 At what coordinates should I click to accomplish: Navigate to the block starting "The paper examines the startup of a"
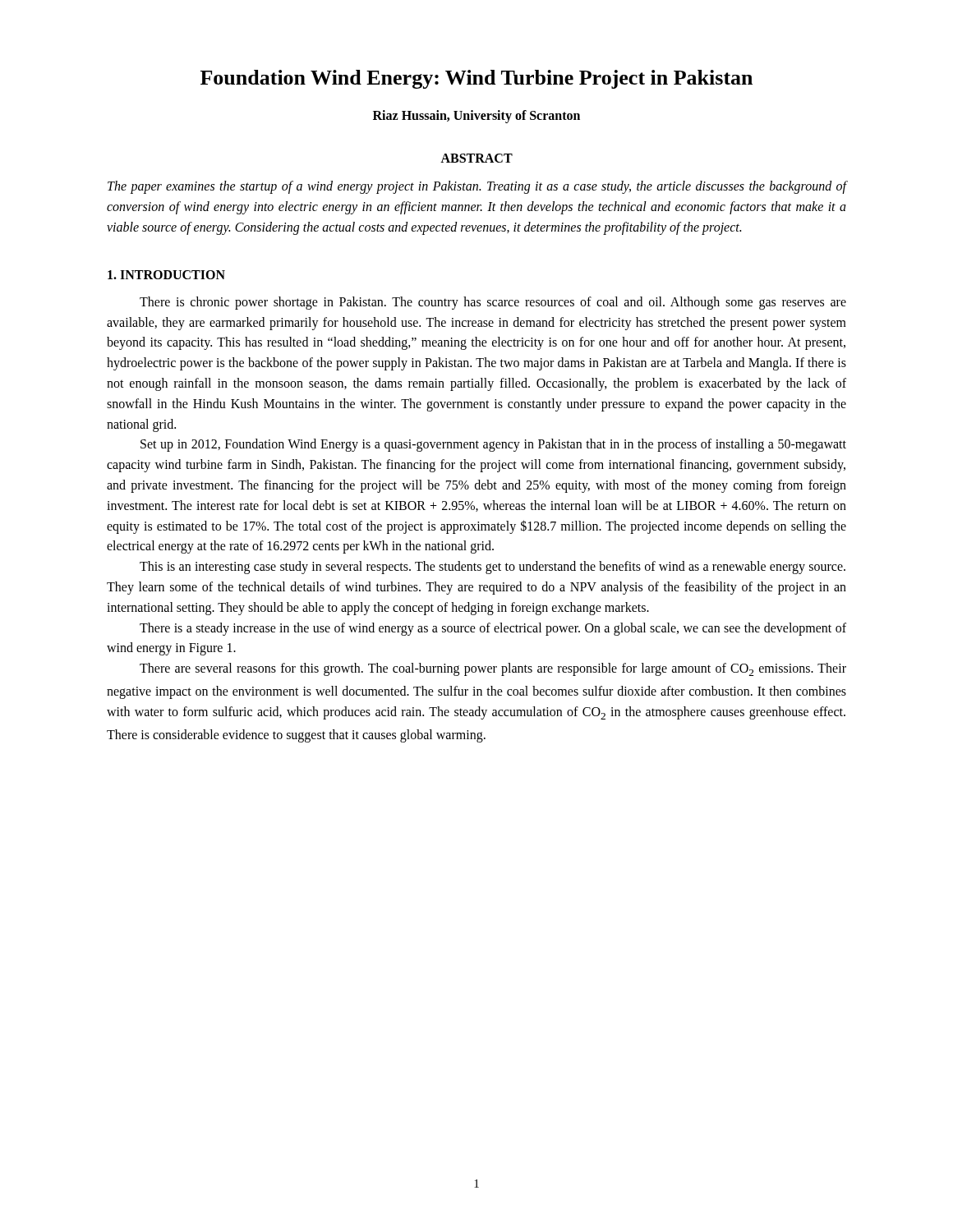476,206
